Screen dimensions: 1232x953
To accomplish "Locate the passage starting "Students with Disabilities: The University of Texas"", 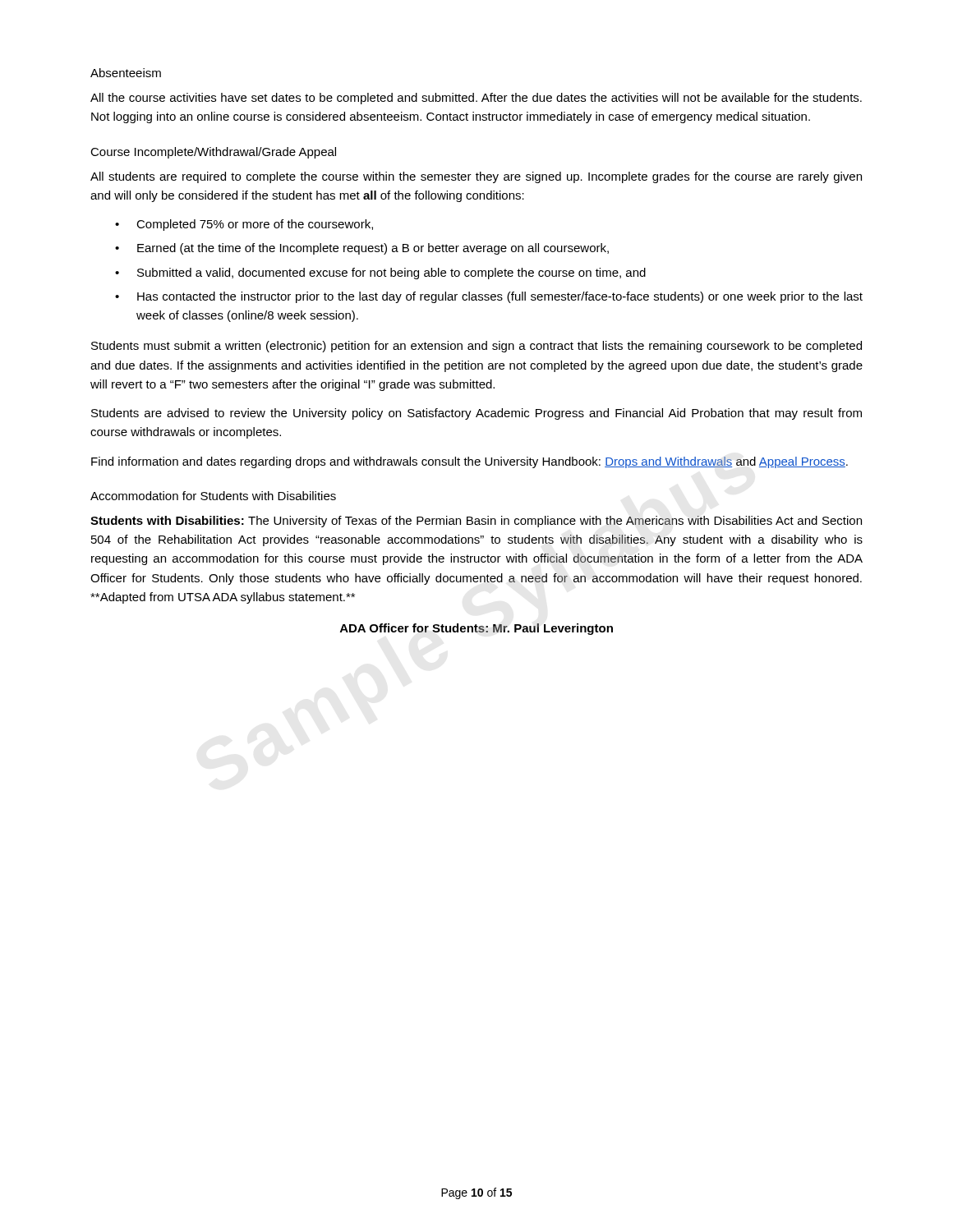I will [476, 558].
